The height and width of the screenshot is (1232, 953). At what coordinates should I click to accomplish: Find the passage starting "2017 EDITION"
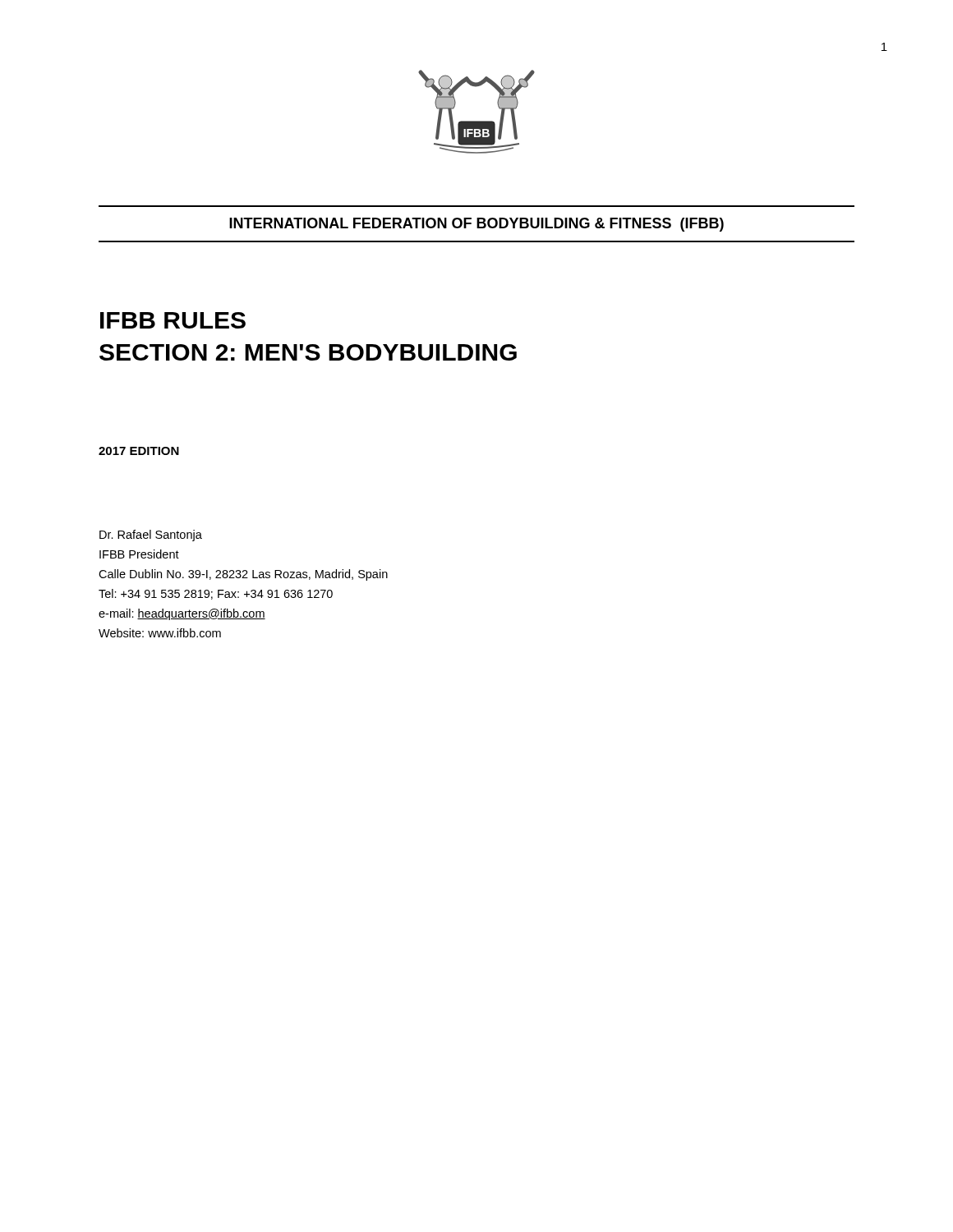pyautogui.click(x=139, y=450)
